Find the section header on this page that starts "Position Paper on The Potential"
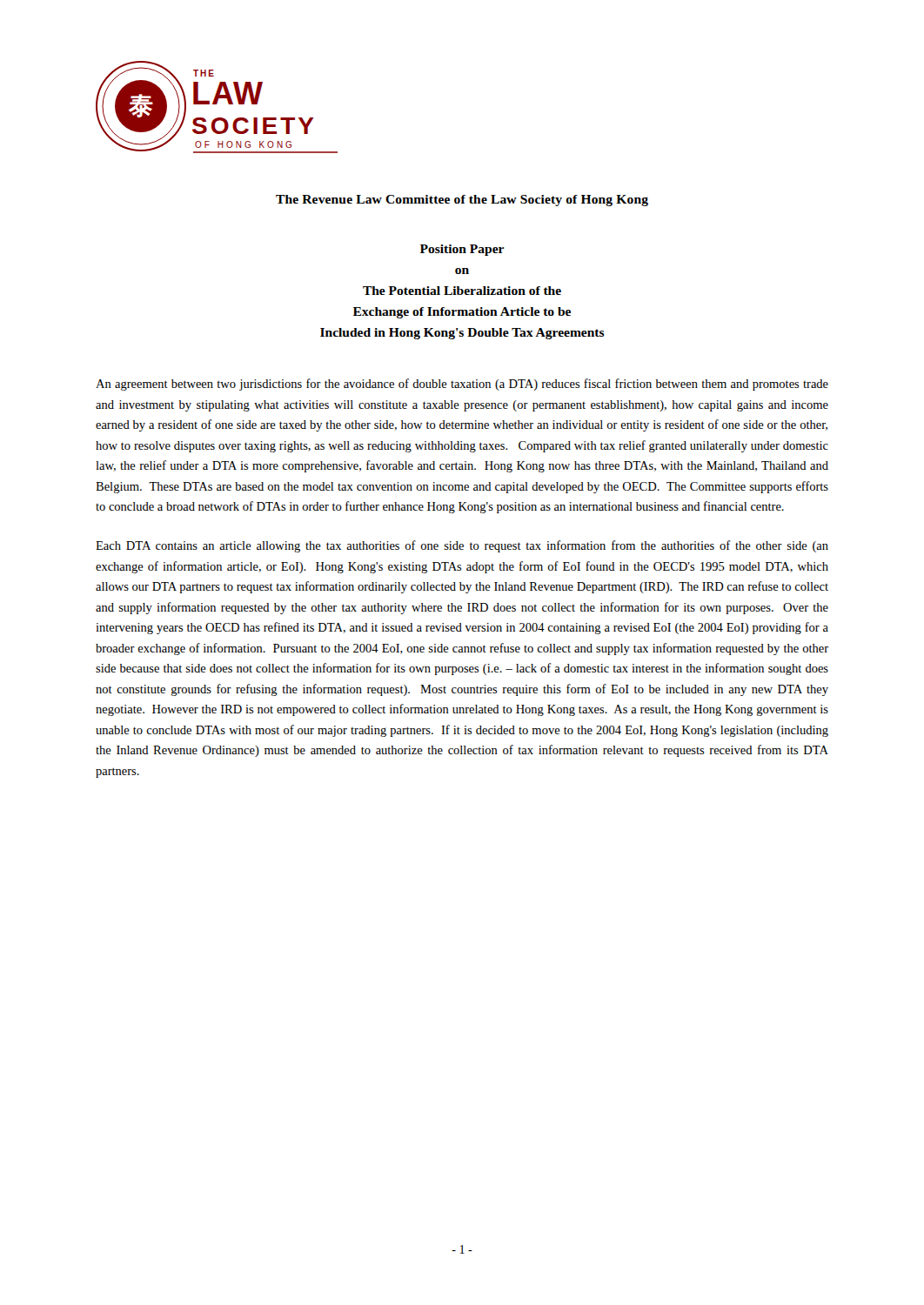 coord(462,291)
